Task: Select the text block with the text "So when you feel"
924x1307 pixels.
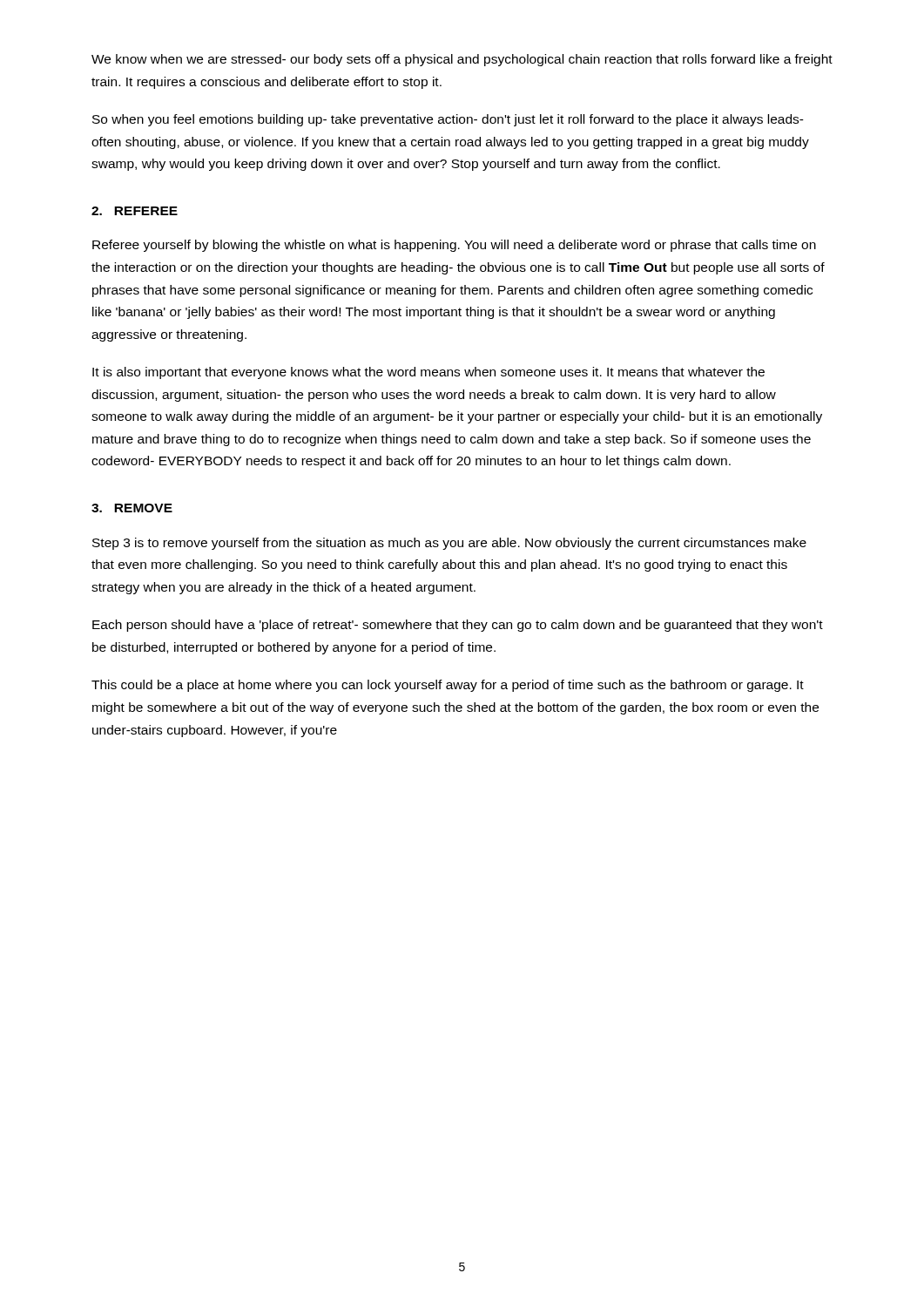Action: pyautogui.click(x=450, y=141)
